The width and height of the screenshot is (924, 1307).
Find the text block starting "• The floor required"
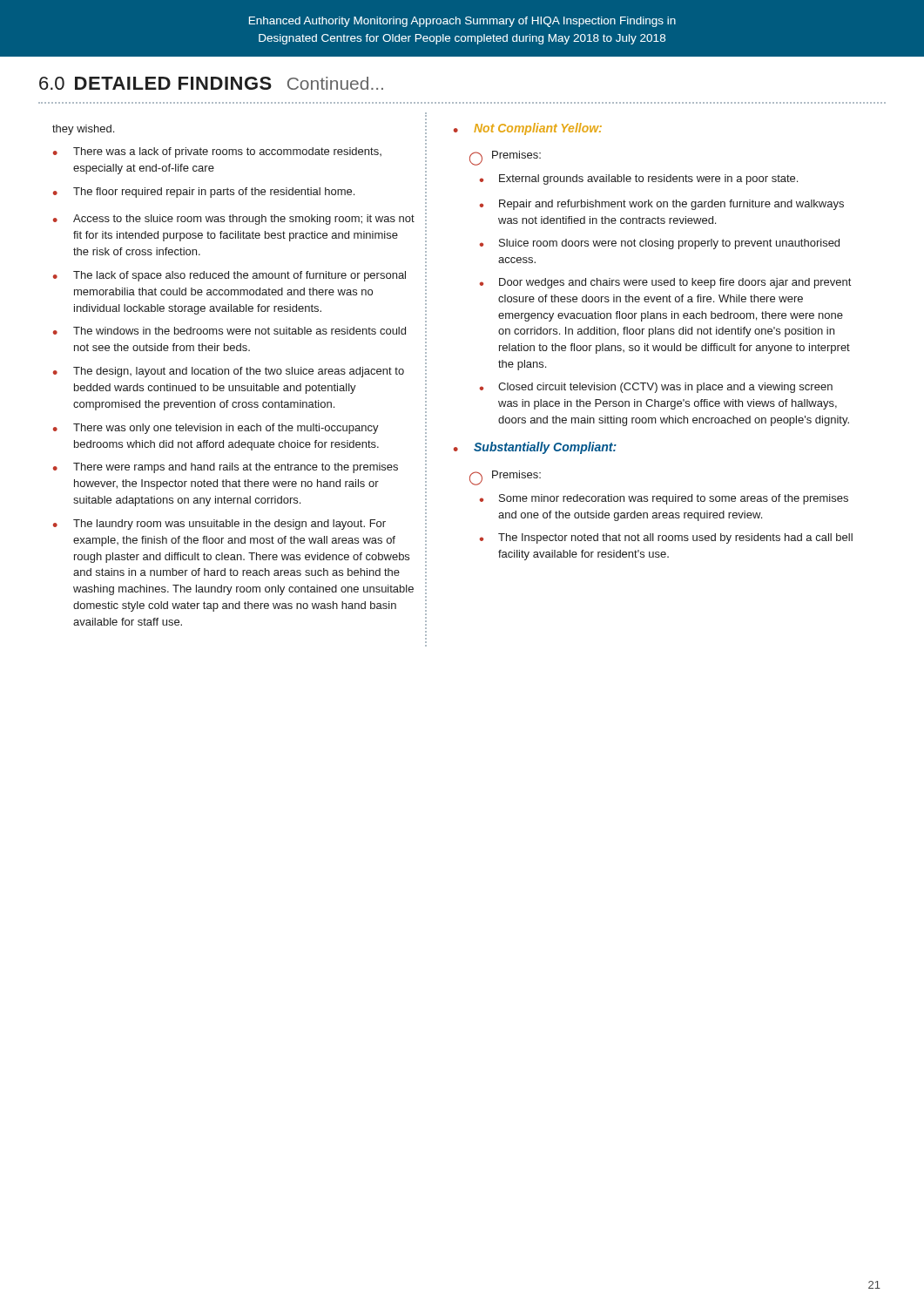pos(234,194)
